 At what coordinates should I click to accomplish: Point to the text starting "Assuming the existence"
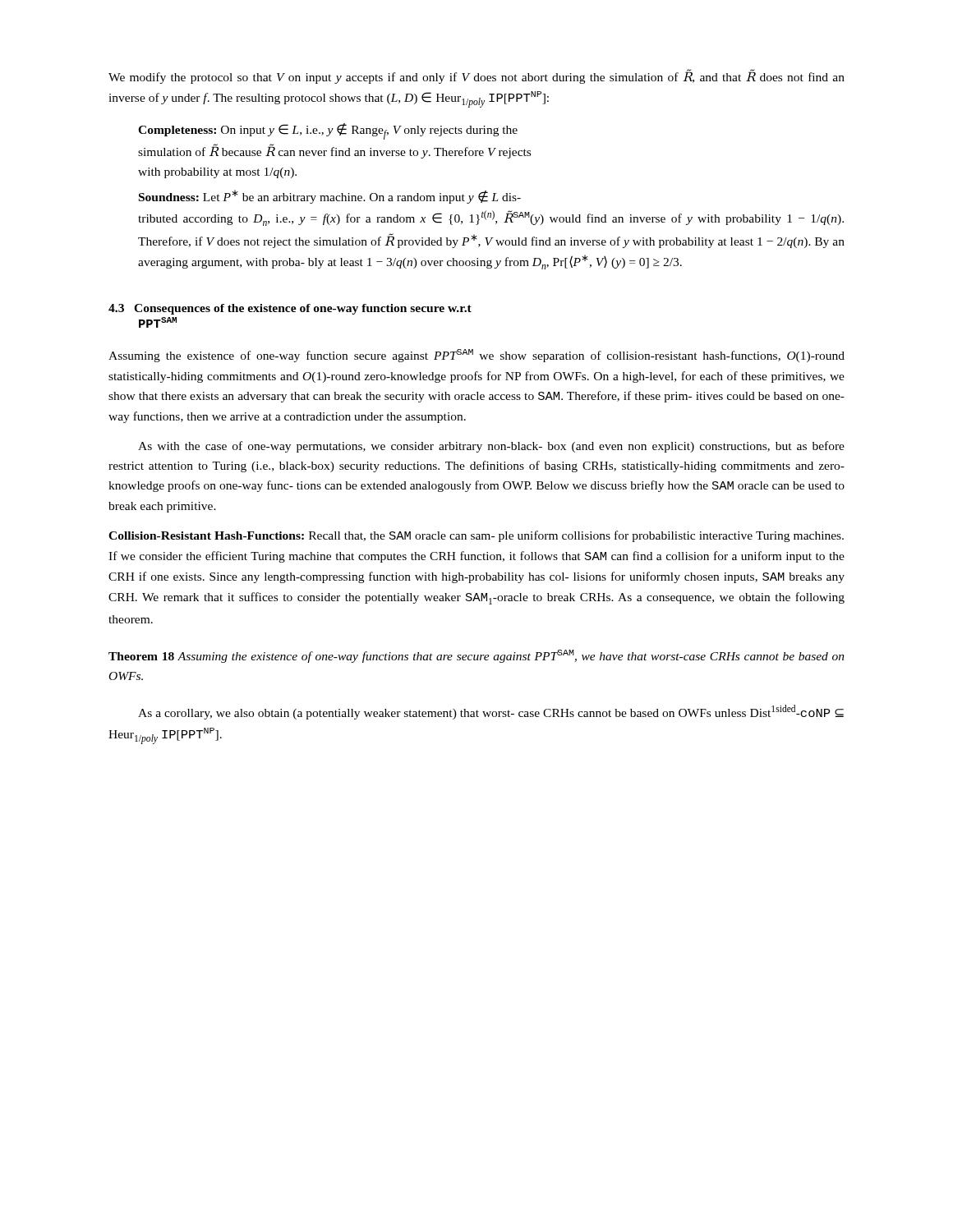click(x=476, y=385)
